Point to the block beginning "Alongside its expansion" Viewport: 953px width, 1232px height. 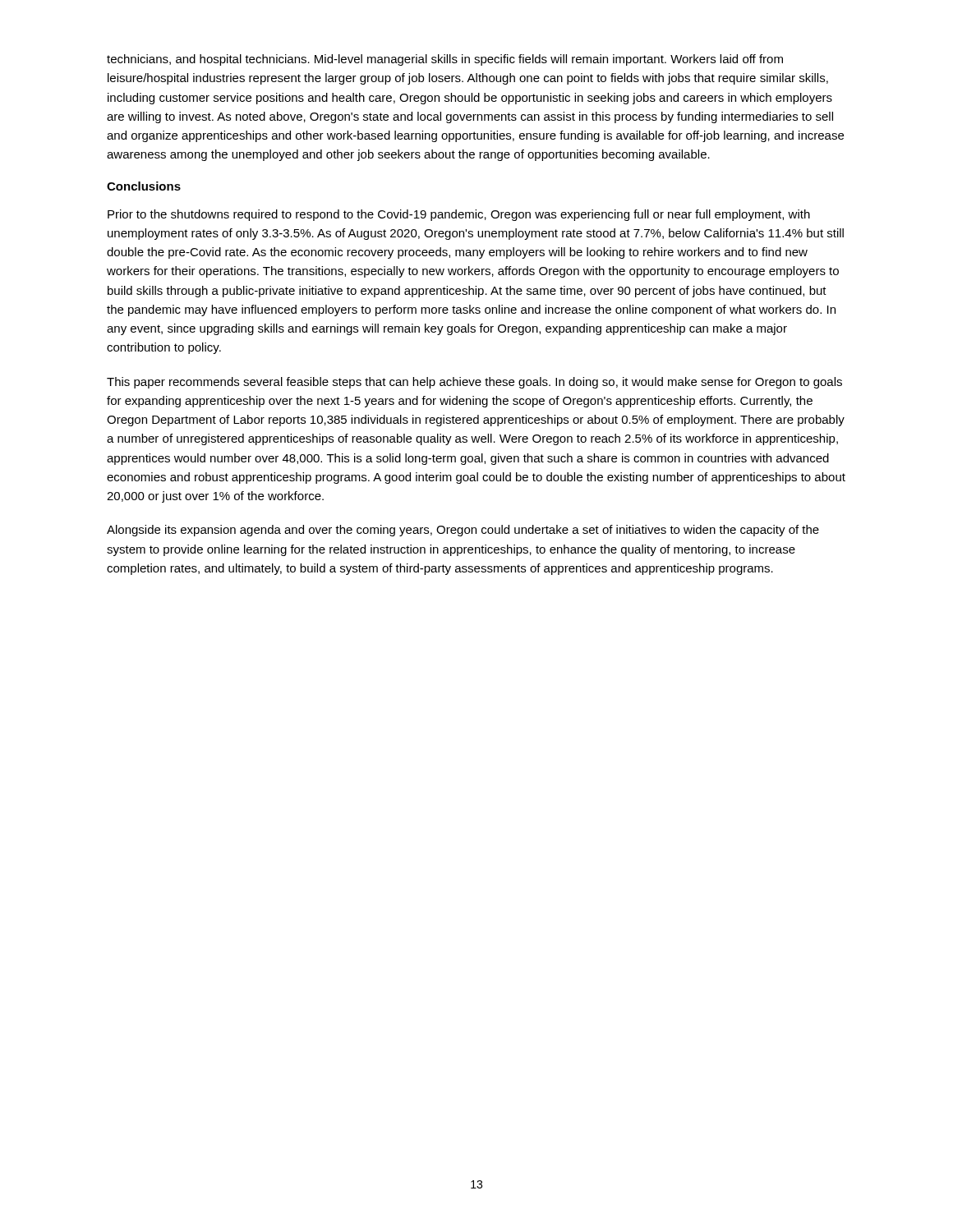coord(463,549)
